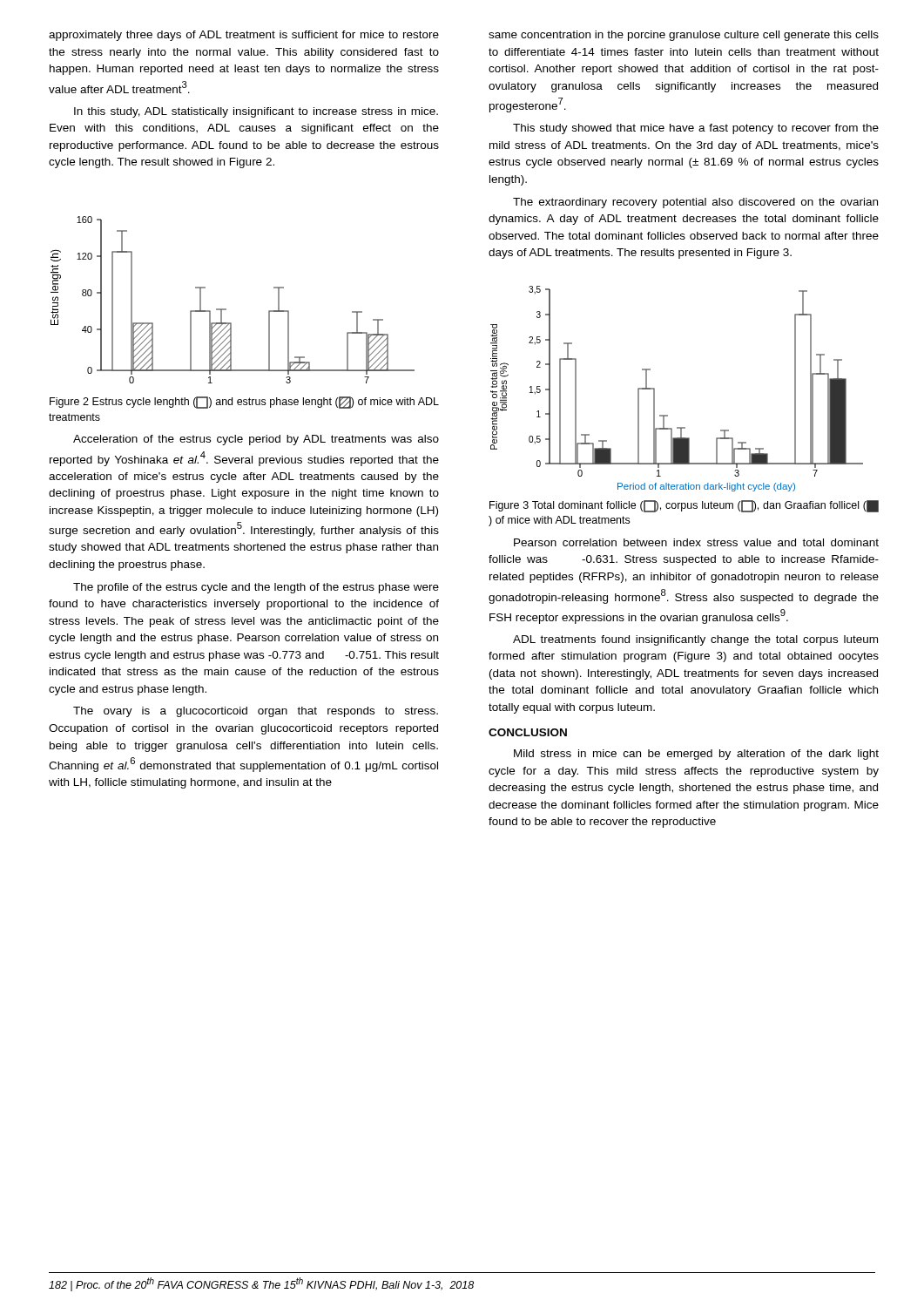Screen dimensions: 1307x924
Task: Click on the caption with the text "Figure 3 Total dominant"
Action: [684, 513]
